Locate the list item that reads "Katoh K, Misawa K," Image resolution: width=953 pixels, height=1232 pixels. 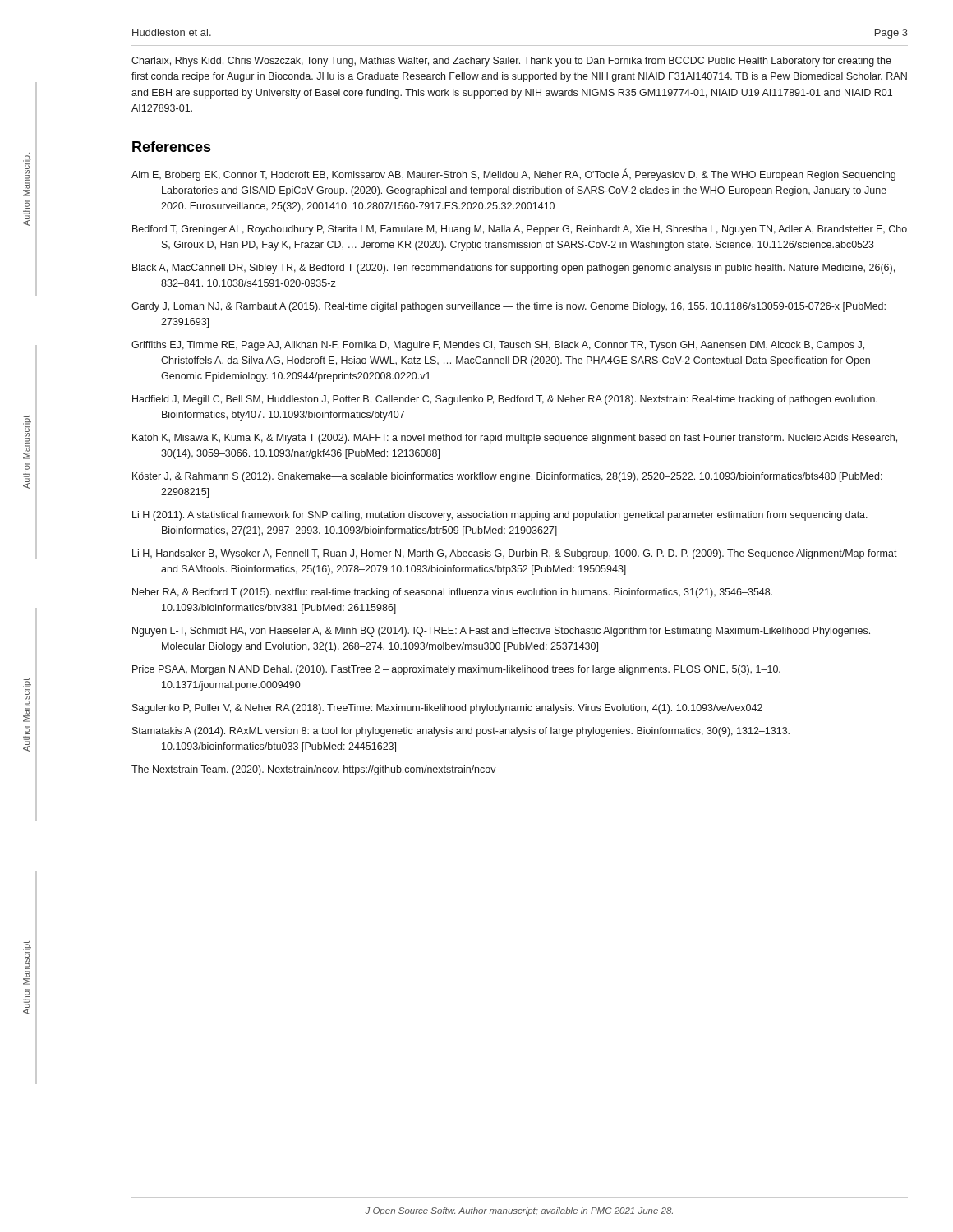(515, 445)
